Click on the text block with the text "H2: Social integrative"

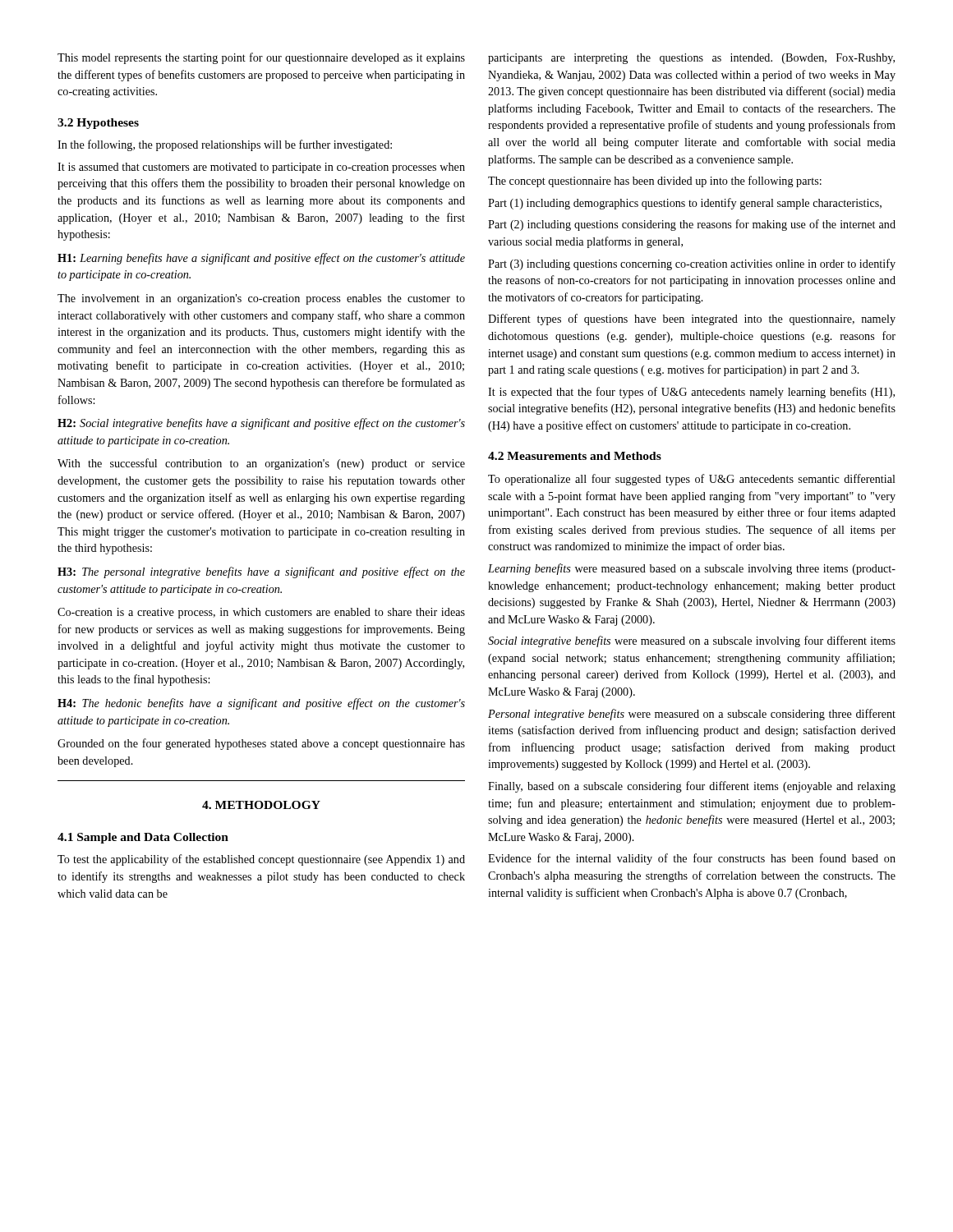click(261, 432)
